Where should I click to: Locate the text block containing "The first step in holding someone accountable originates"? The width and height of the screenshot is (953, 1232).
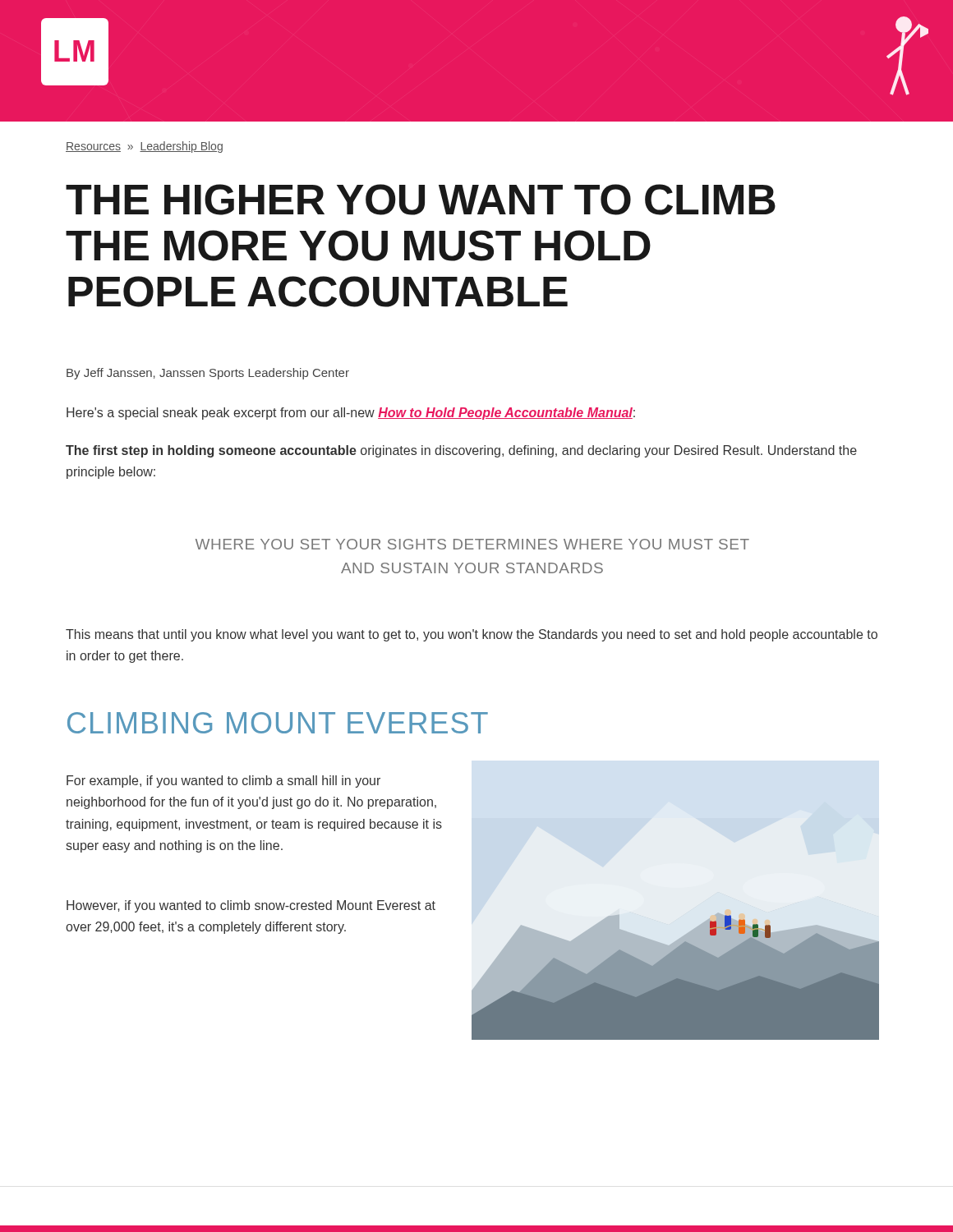tap(461, 461)
